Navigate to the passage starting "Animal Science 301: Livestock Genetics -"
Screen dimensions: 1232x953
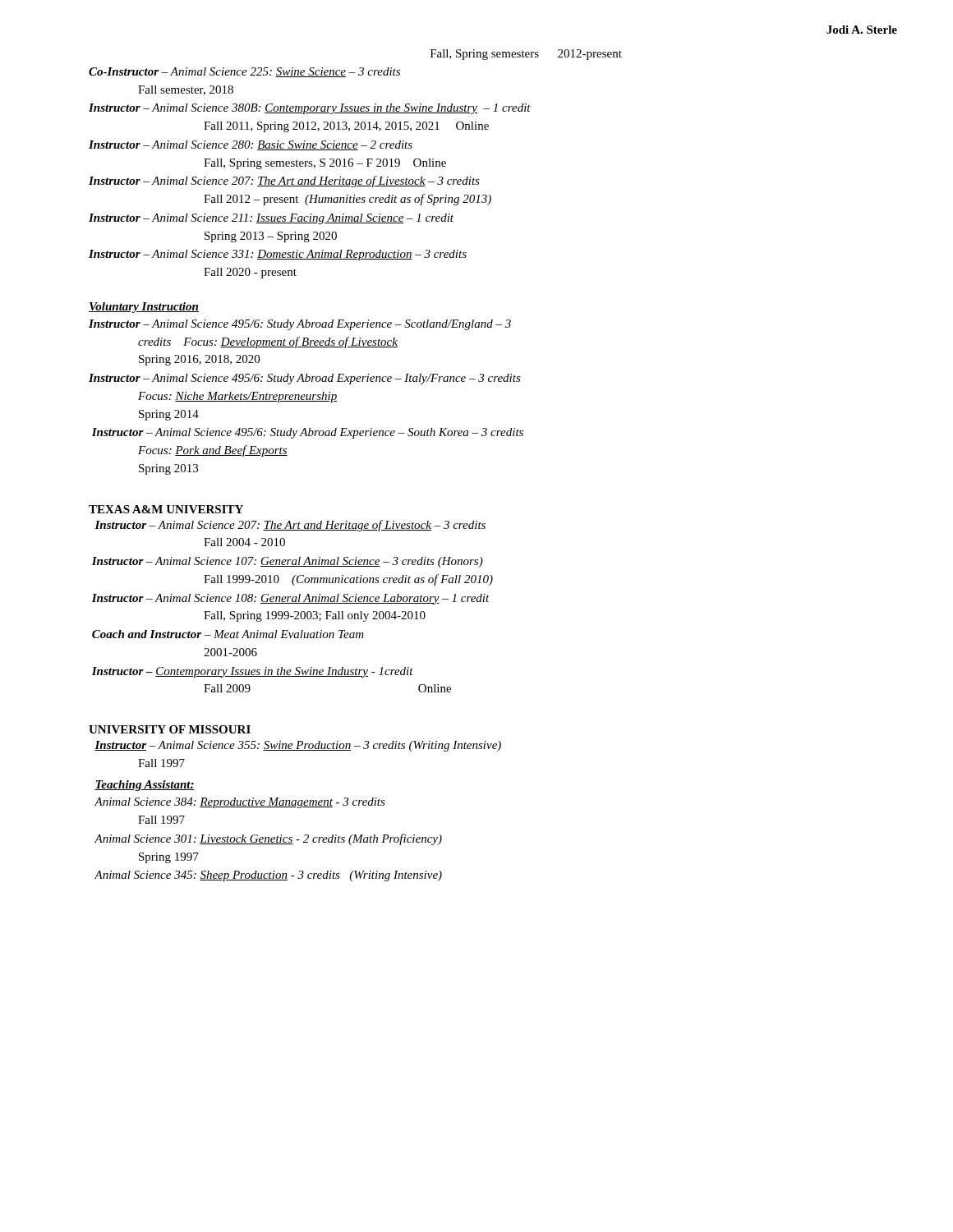click(x=265, y=847)
